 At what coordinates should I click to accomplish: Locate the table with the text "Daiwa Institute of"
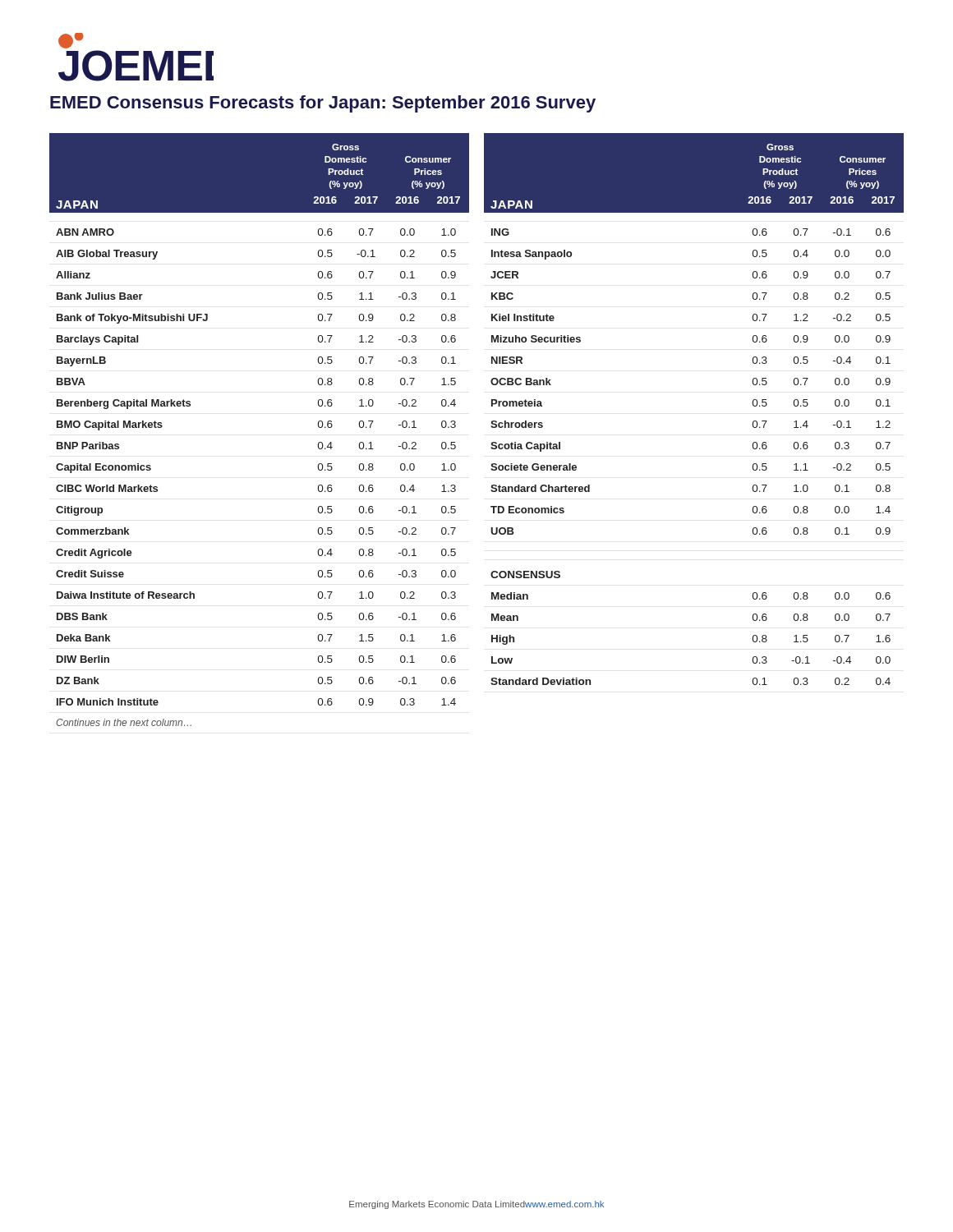259,433
